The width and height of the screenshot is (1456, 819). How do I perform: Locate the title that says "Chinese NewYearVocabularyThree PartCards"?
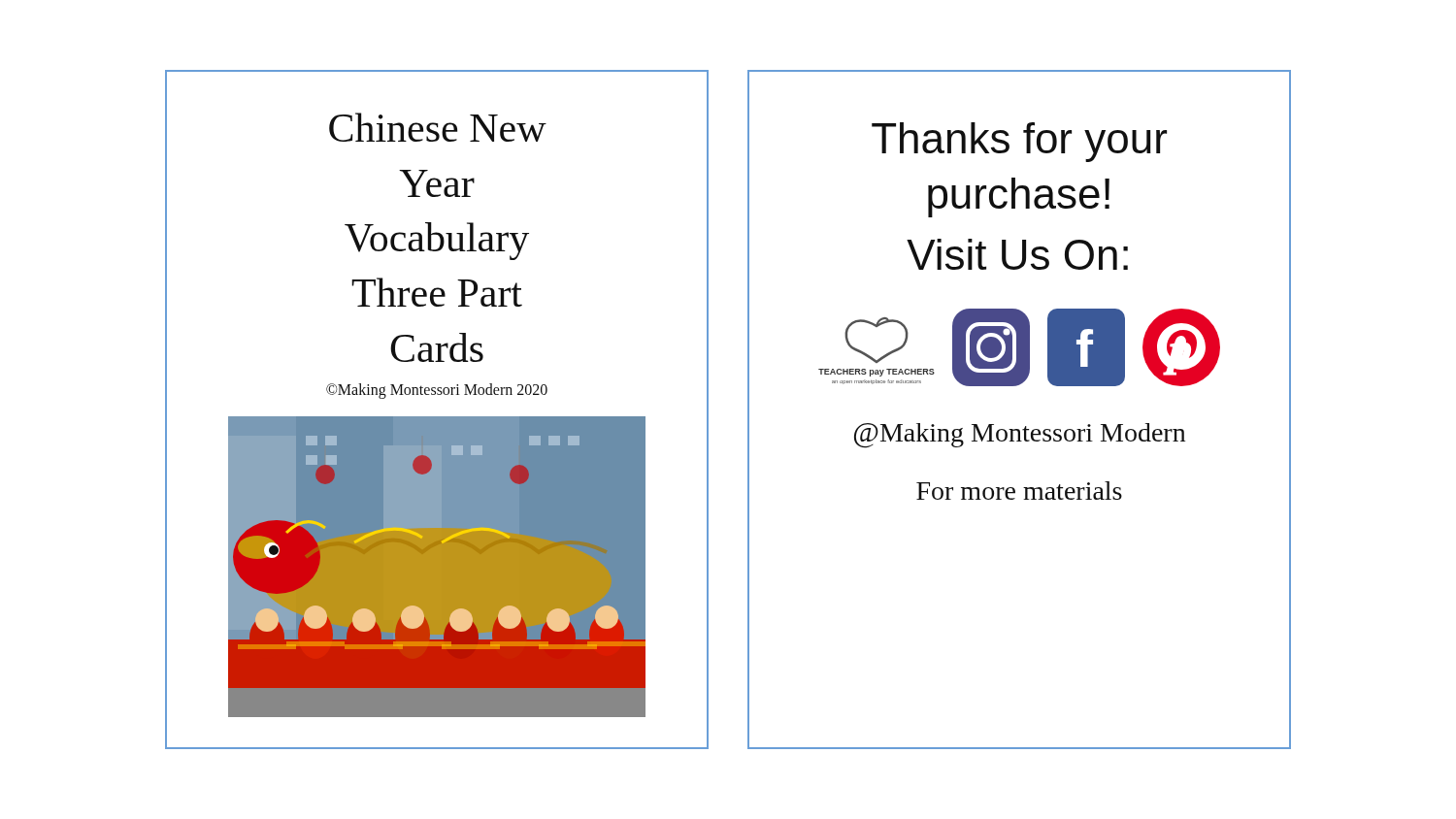point(437,238)
